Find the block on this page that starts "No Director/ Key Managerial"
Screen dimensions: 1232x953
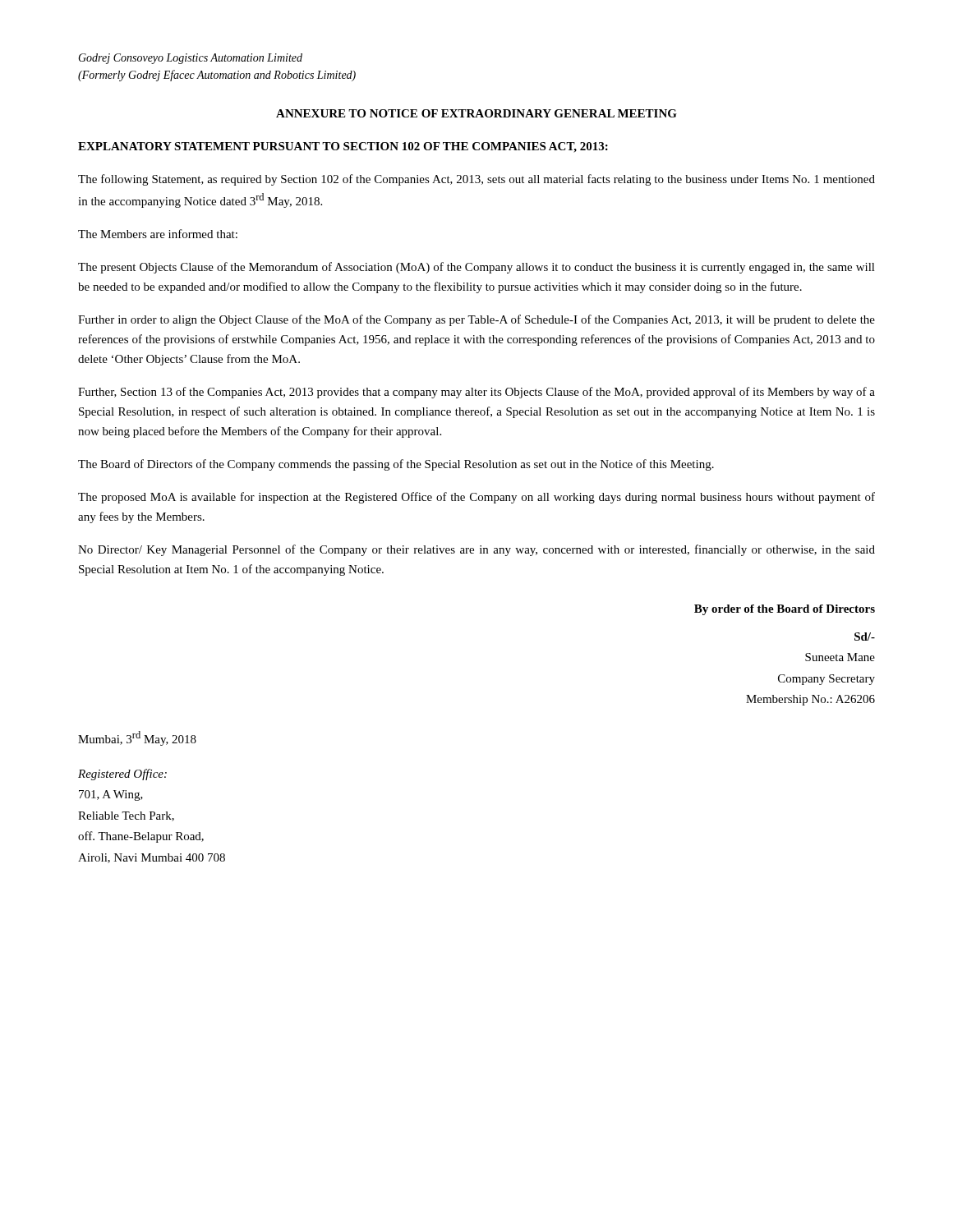pos(476,559)
